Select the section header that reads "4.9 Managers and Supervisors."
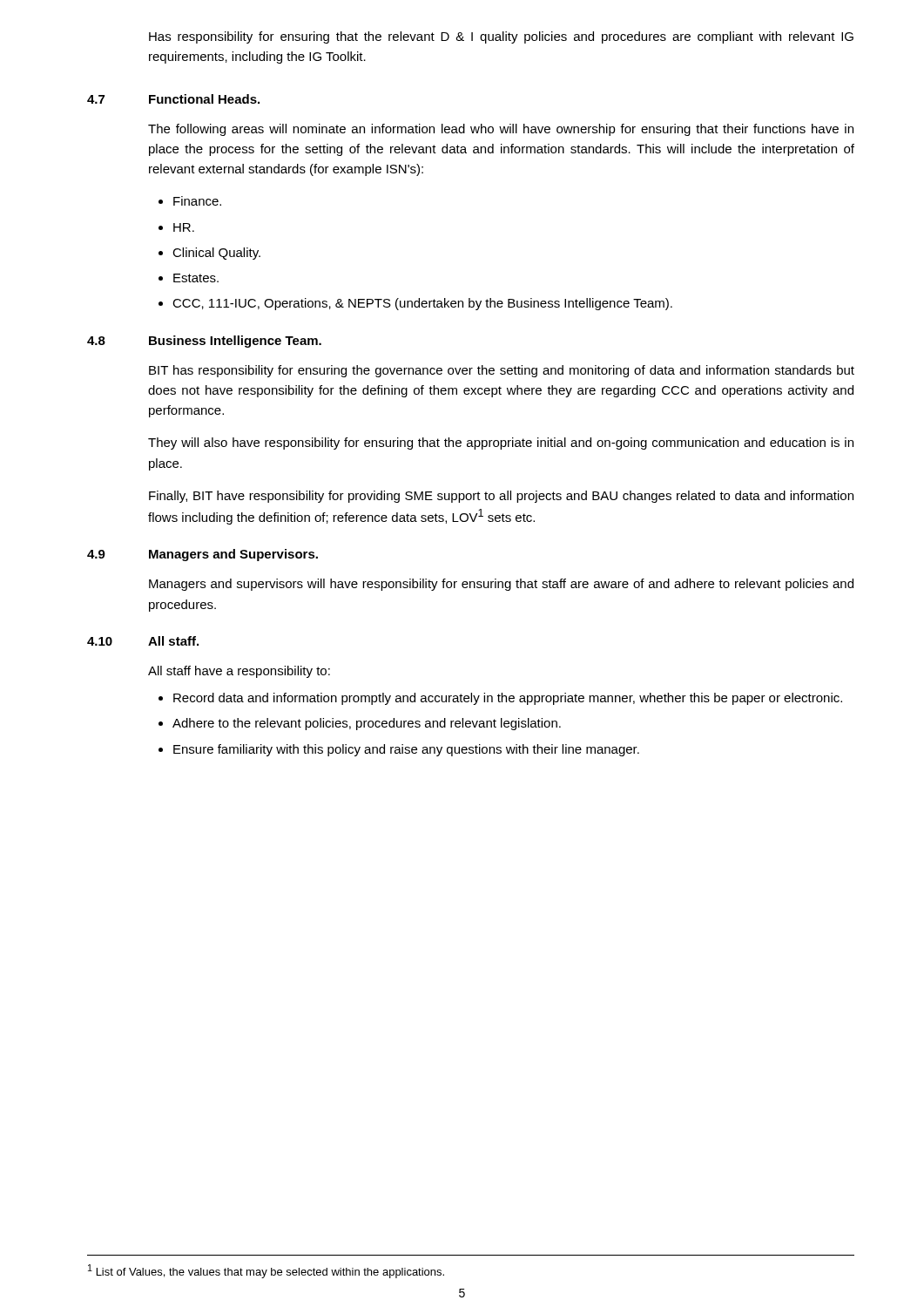 203,554
